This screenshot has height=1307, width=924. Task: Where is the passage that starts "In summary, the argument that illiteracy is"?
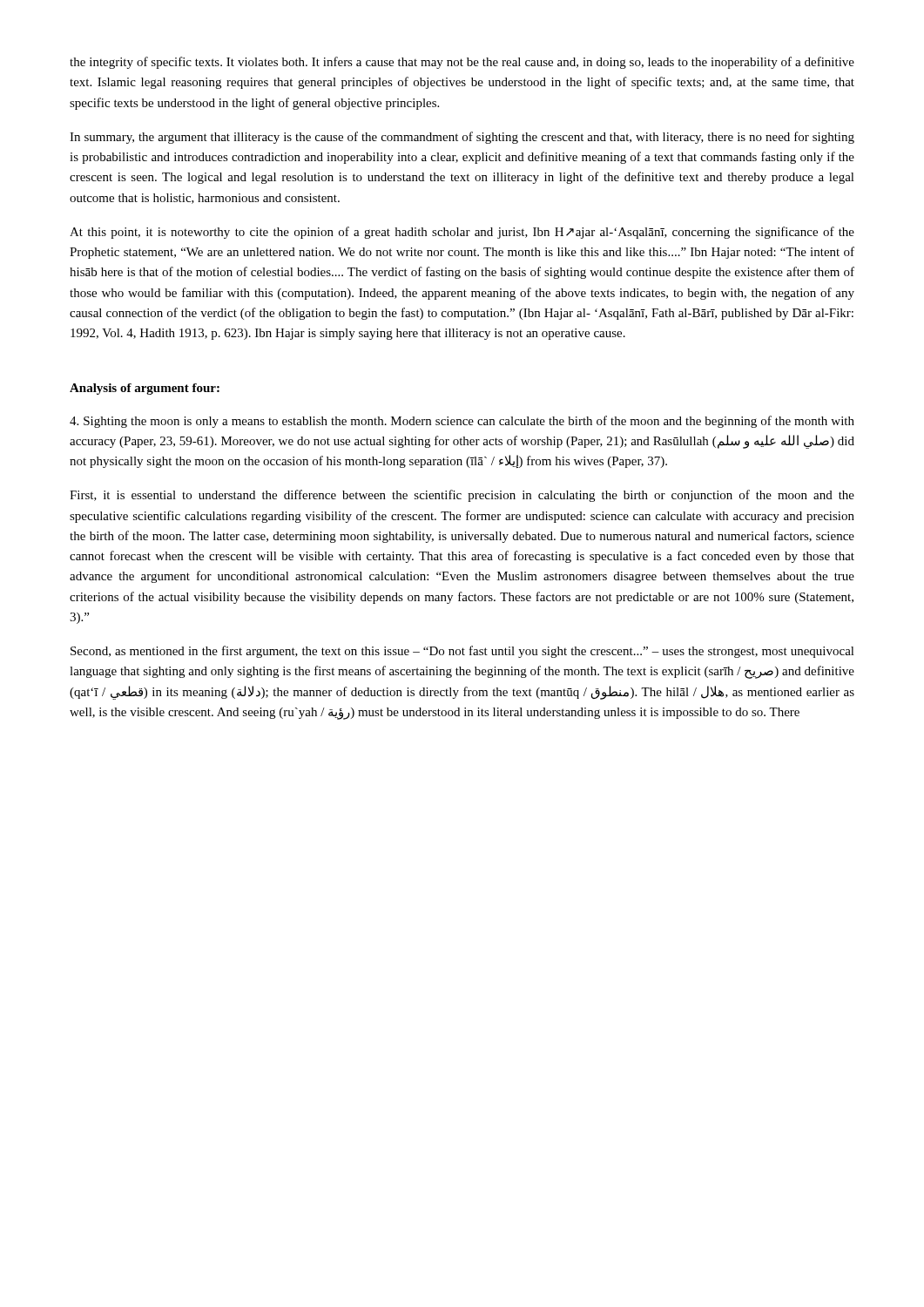[462, 168]
